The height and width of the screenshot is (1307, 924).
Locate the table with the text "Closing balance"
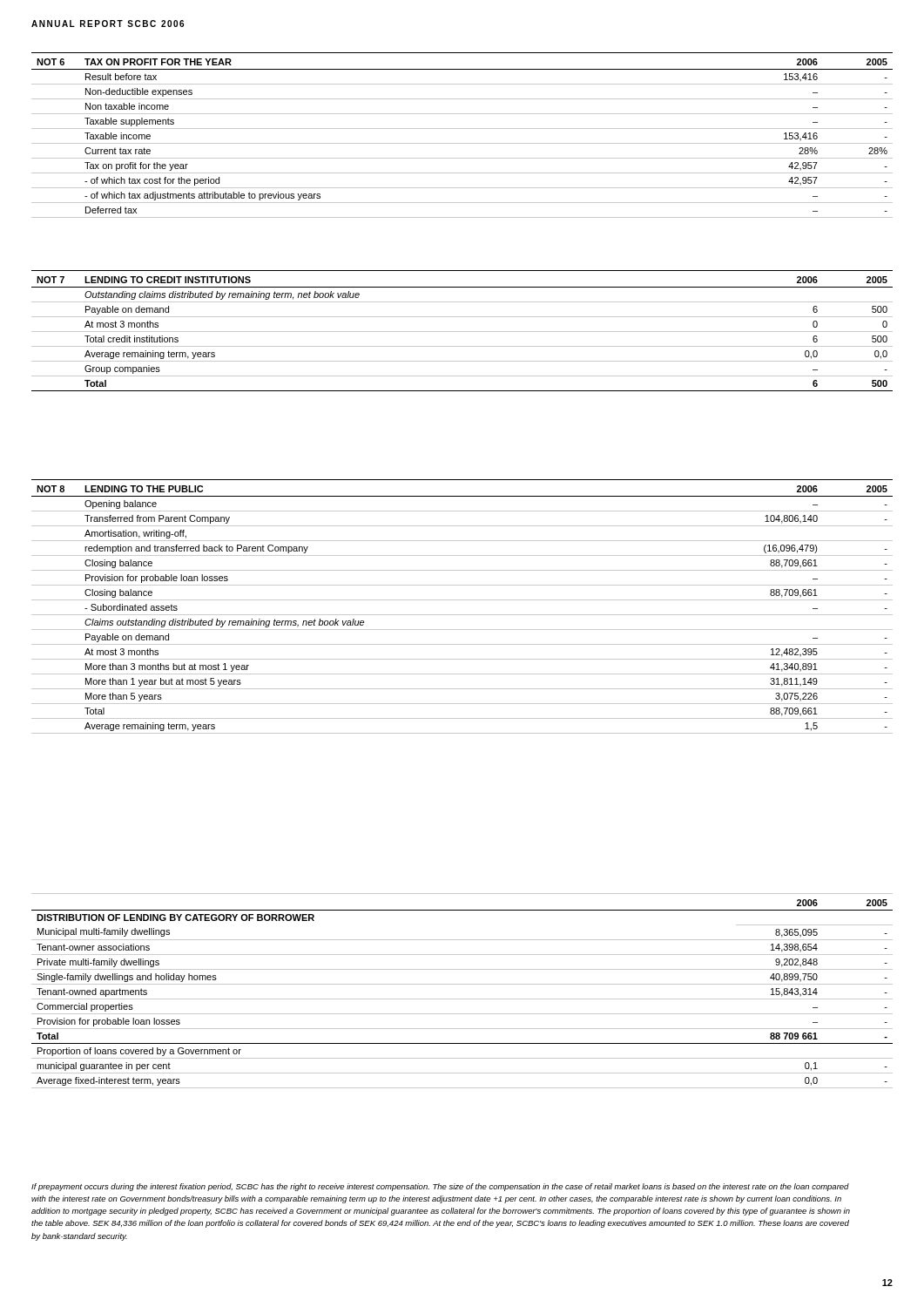[x=462, y=606]
